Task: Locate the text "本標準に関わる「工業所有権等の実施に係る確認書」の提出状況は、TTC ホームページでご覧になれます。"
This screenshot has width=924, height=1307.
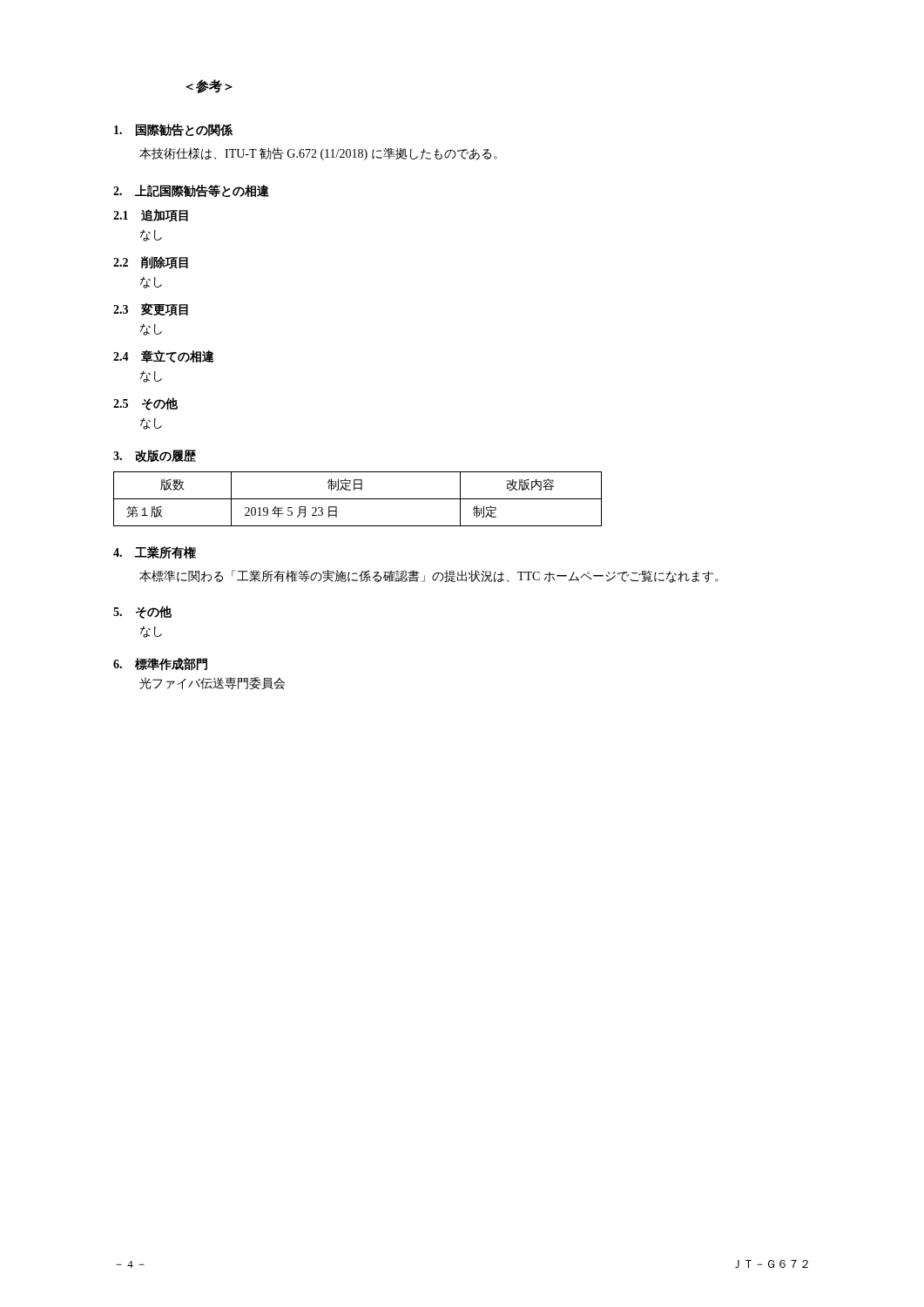Action: (x=433, y=576)
